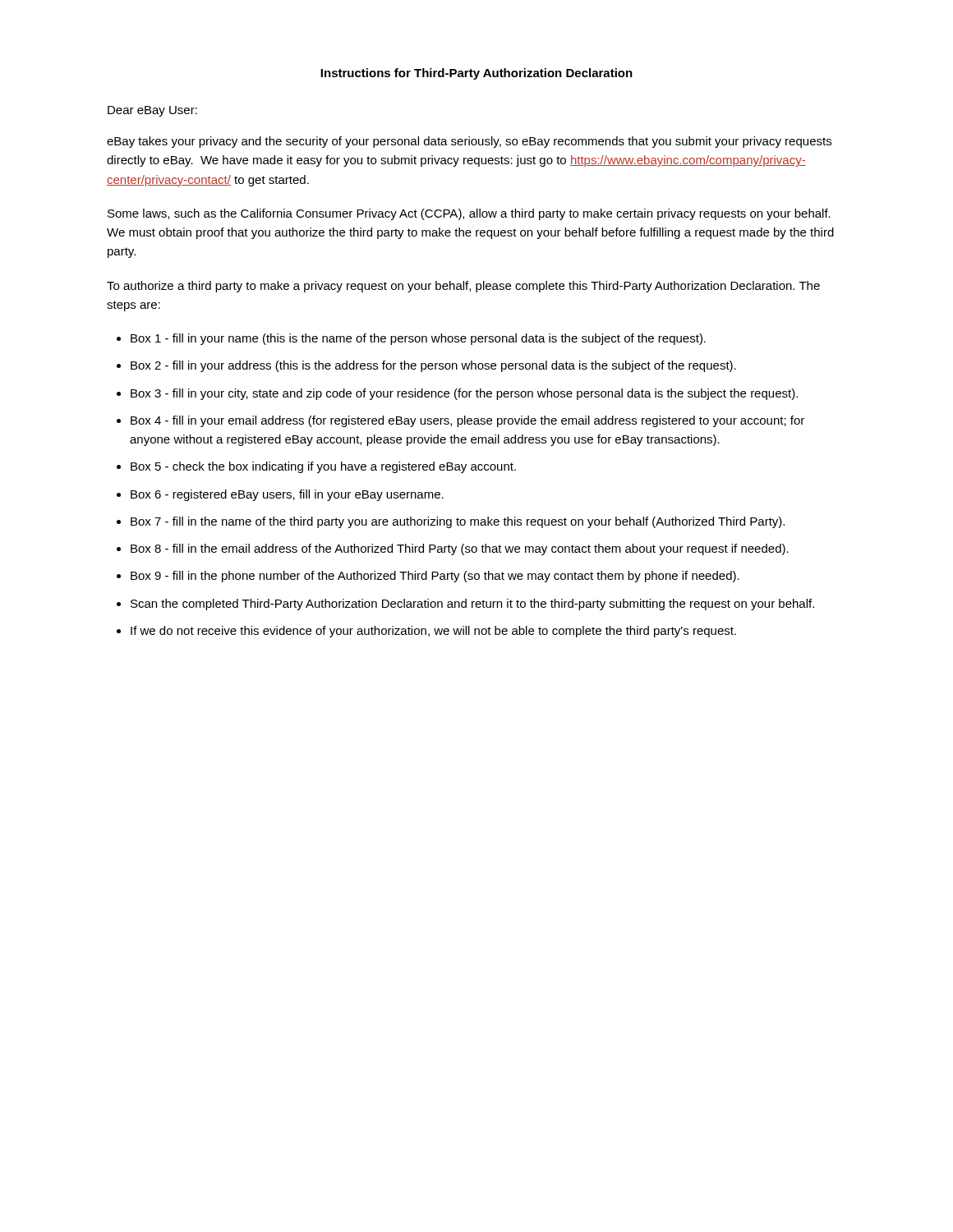Click the passage that begins "Box 4 - fill in"

coord(467,429)
